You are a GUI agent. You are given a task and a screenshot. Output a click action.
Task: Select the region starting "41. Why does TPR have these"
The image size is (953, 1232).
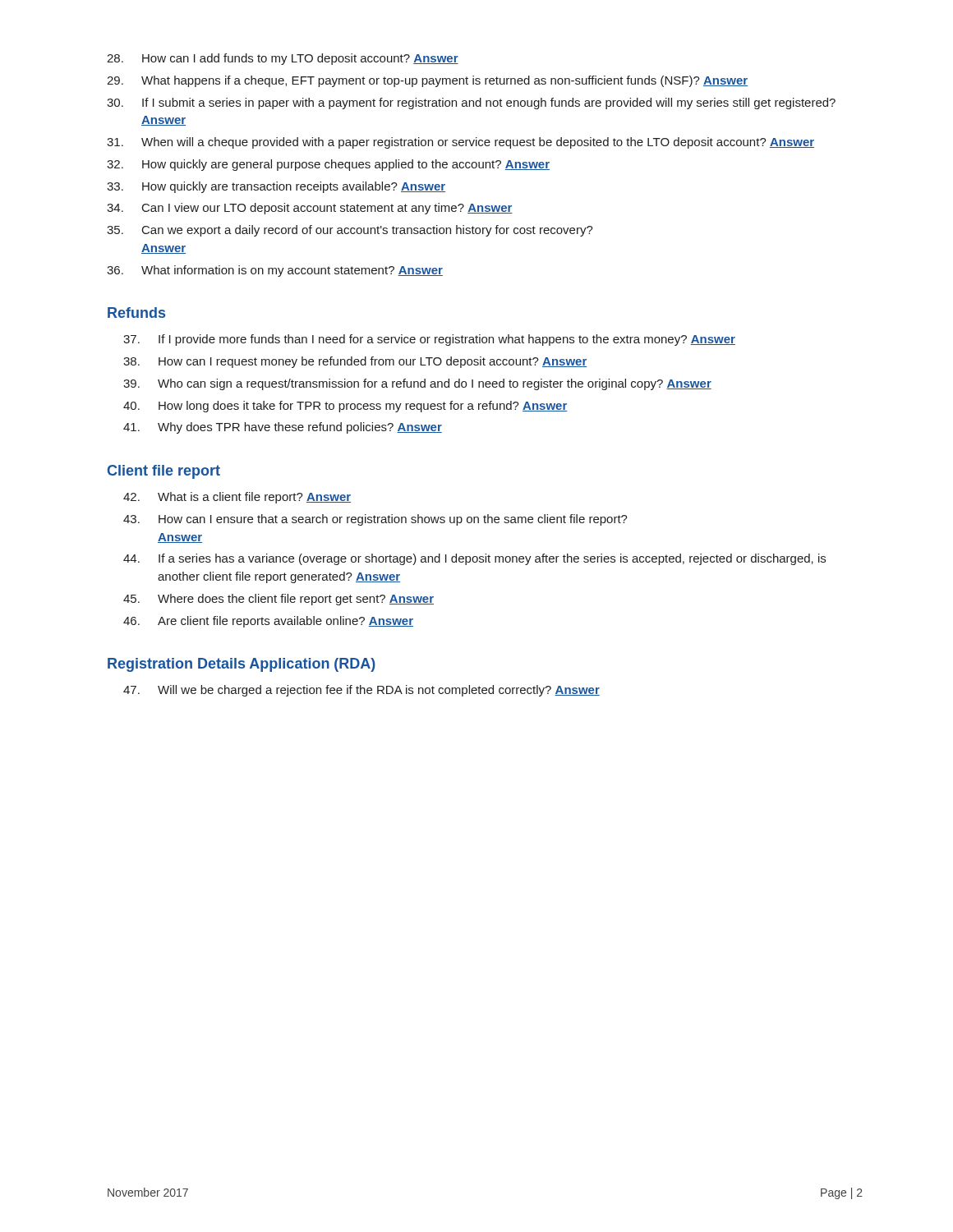[x=283, y=428]
